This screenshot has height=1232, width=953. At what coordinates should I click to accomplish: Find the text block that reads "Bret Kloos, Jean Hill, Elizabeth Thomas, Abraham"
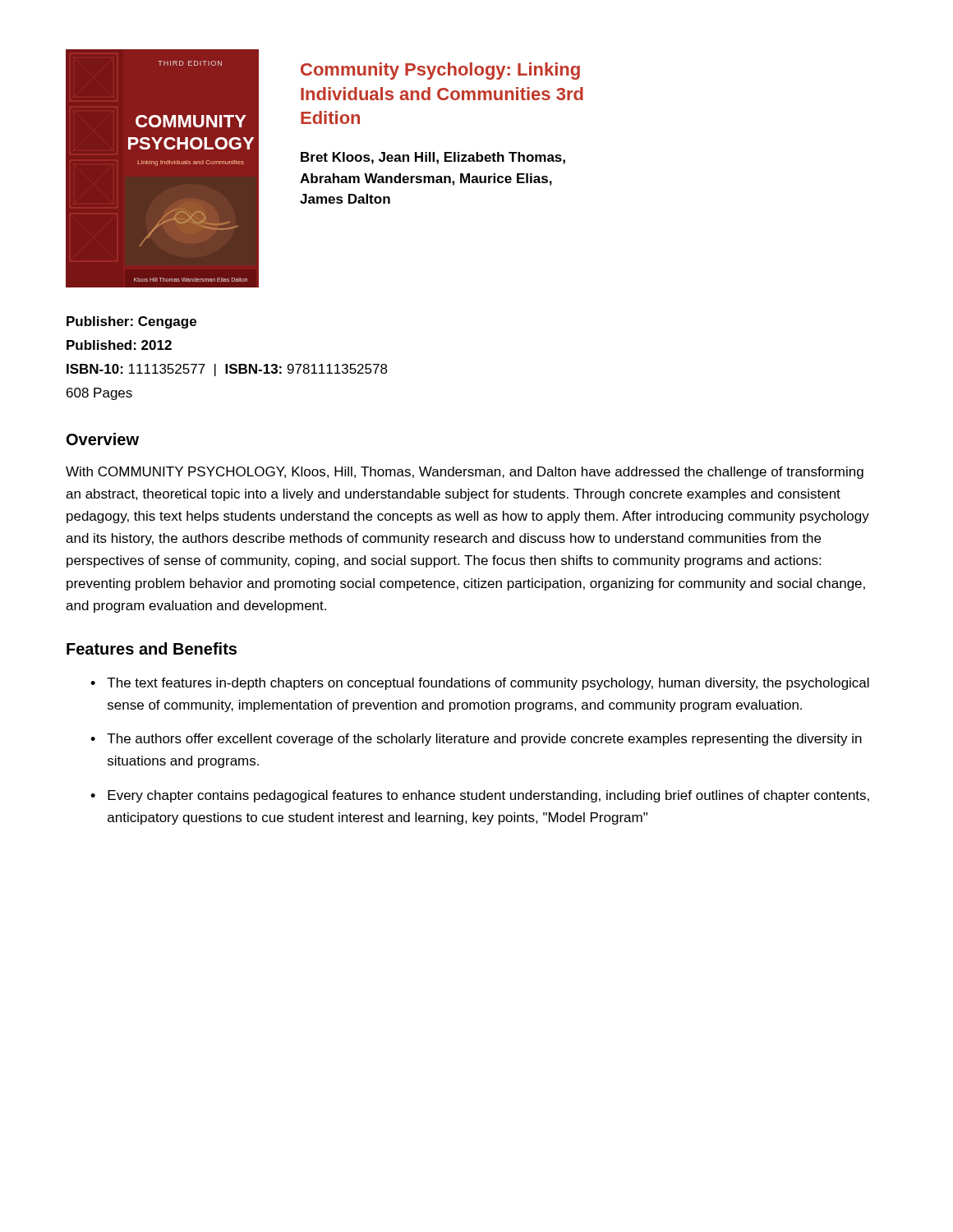point(433,178)
